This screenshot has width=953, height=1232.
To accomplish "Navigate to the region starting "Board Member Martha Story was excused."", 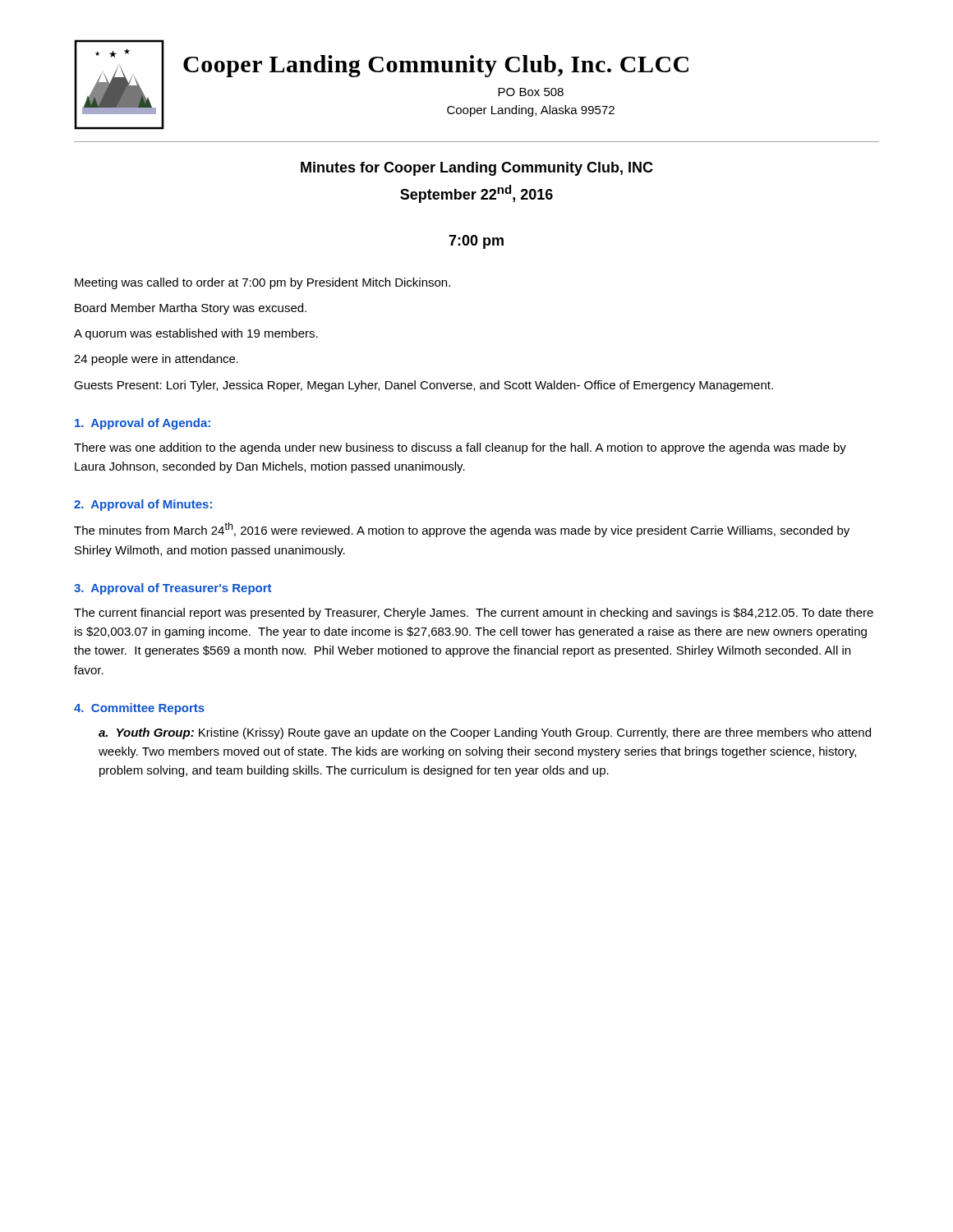I will (x=191, y=307).
